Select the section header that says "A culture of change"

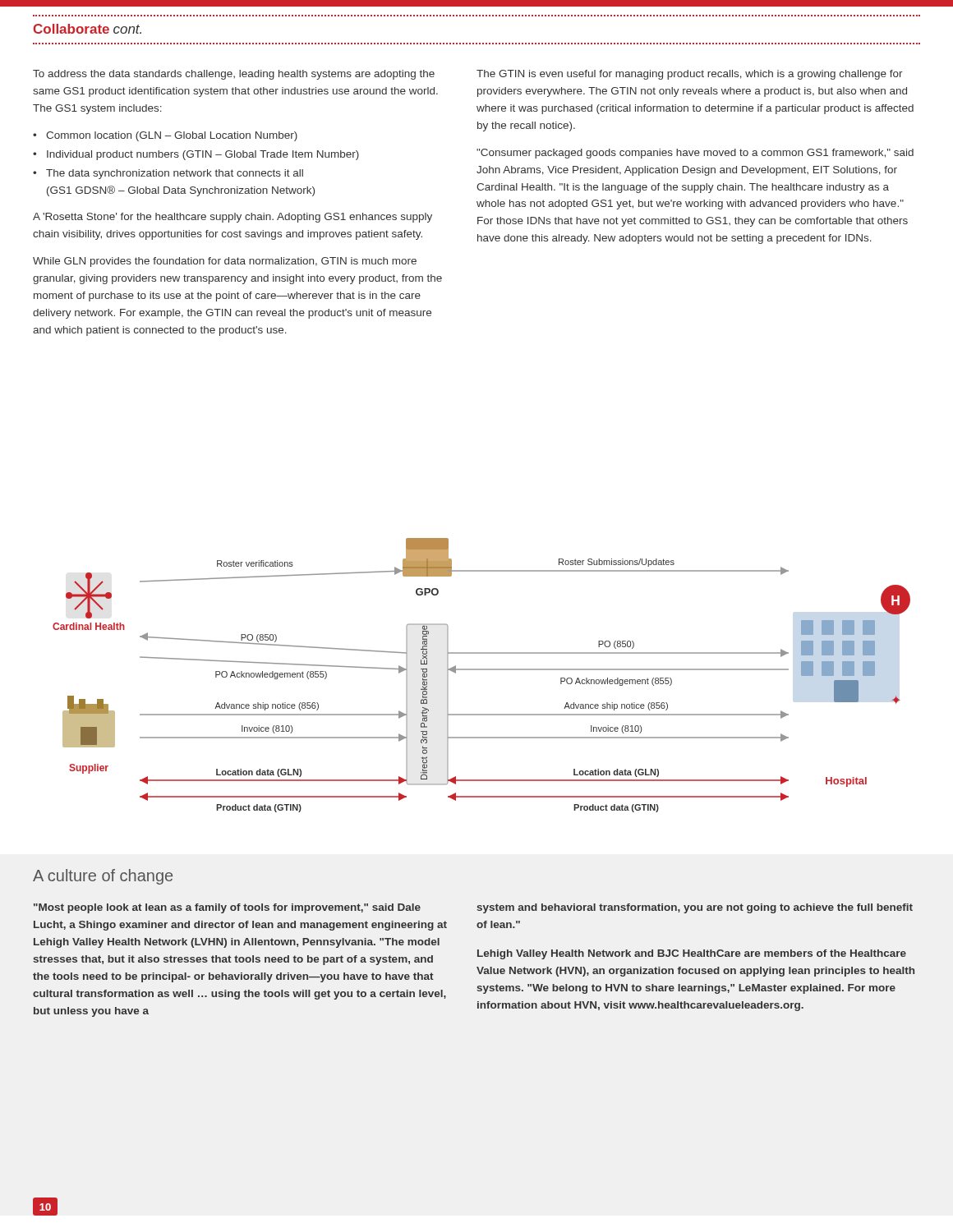coord(103,876)
